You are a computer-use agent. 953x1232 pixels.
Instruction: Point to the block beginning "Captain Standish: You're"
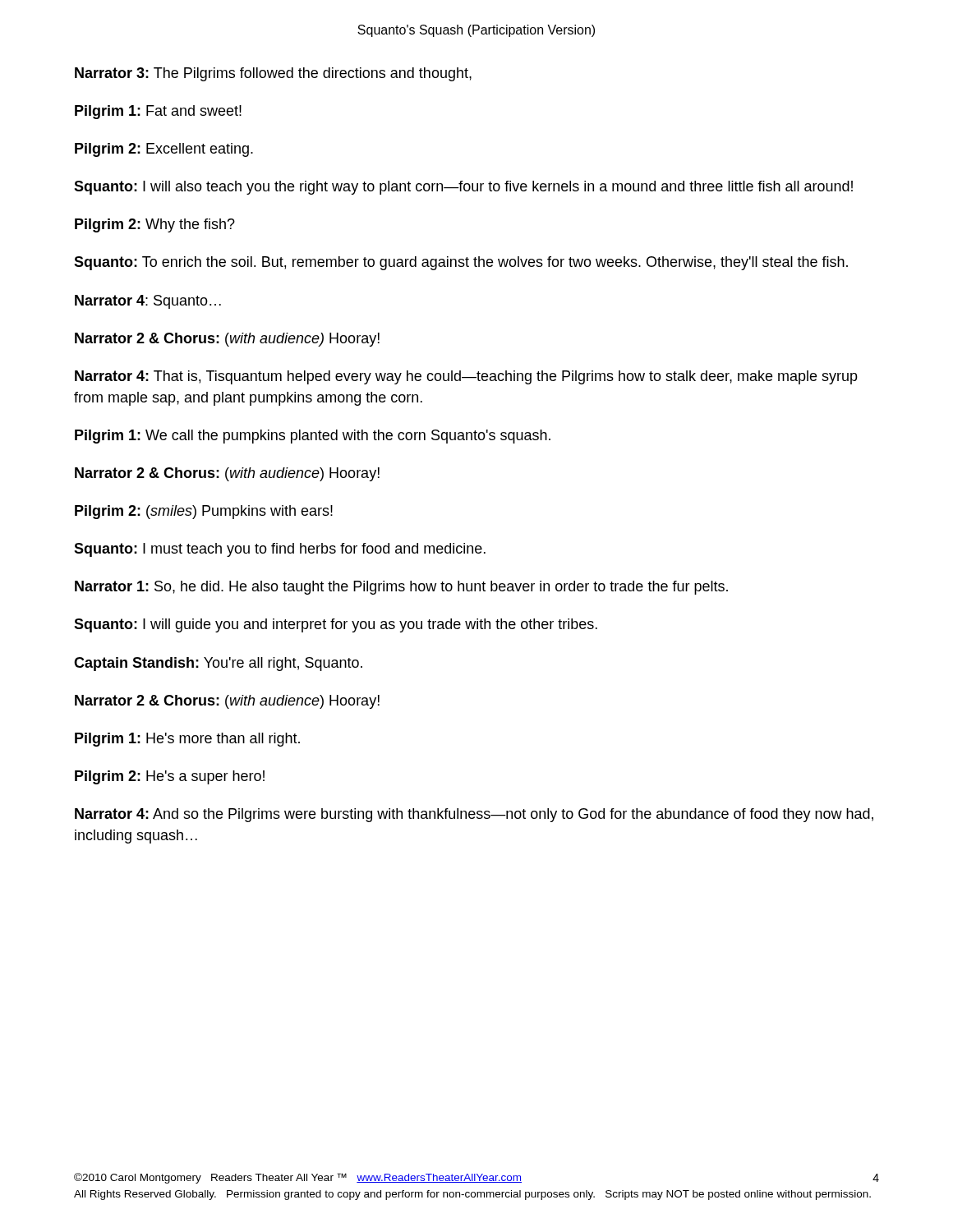coord(219,662)
